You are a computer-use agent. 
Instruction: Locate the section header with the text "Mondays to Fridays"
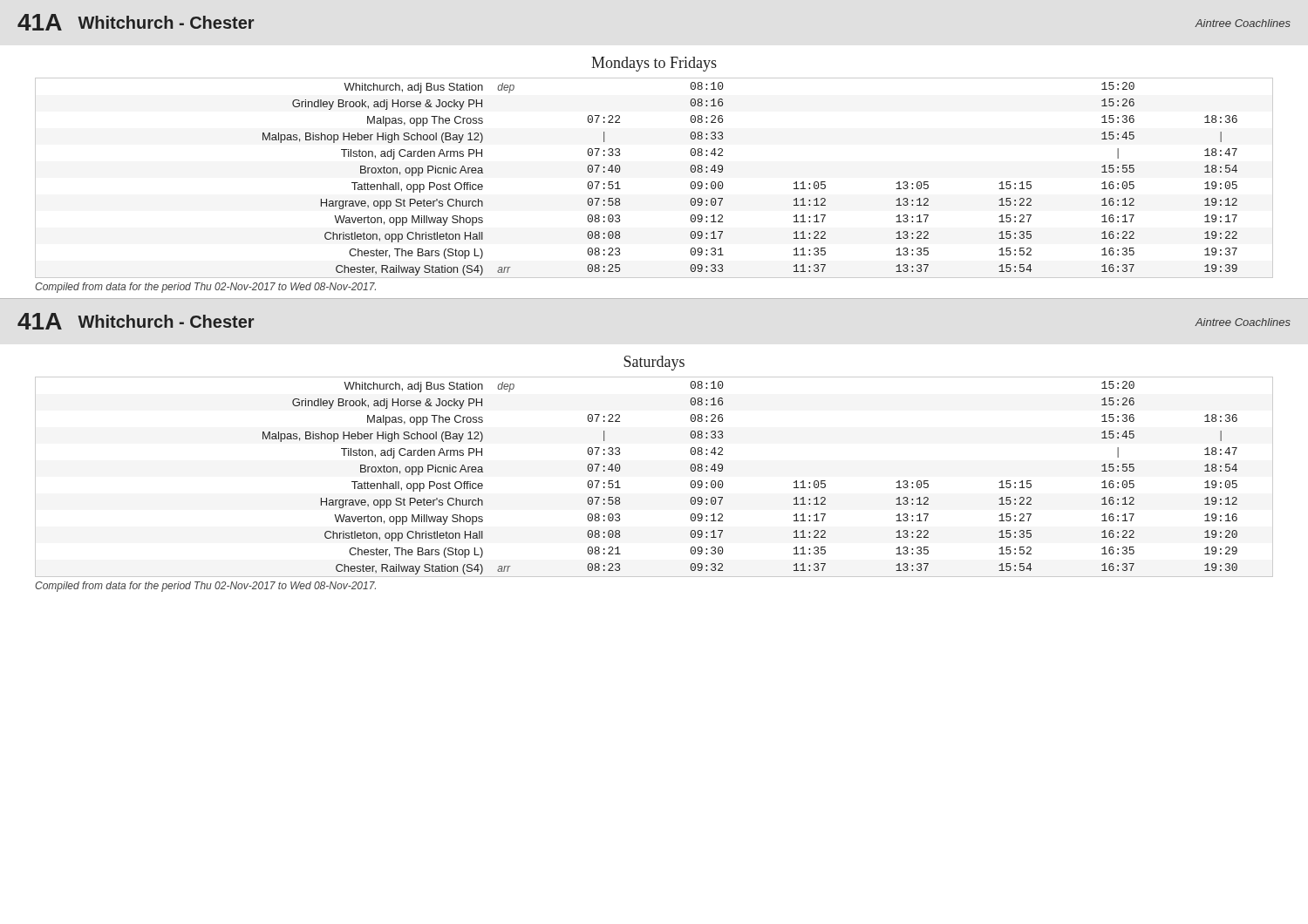pos(654,63)
